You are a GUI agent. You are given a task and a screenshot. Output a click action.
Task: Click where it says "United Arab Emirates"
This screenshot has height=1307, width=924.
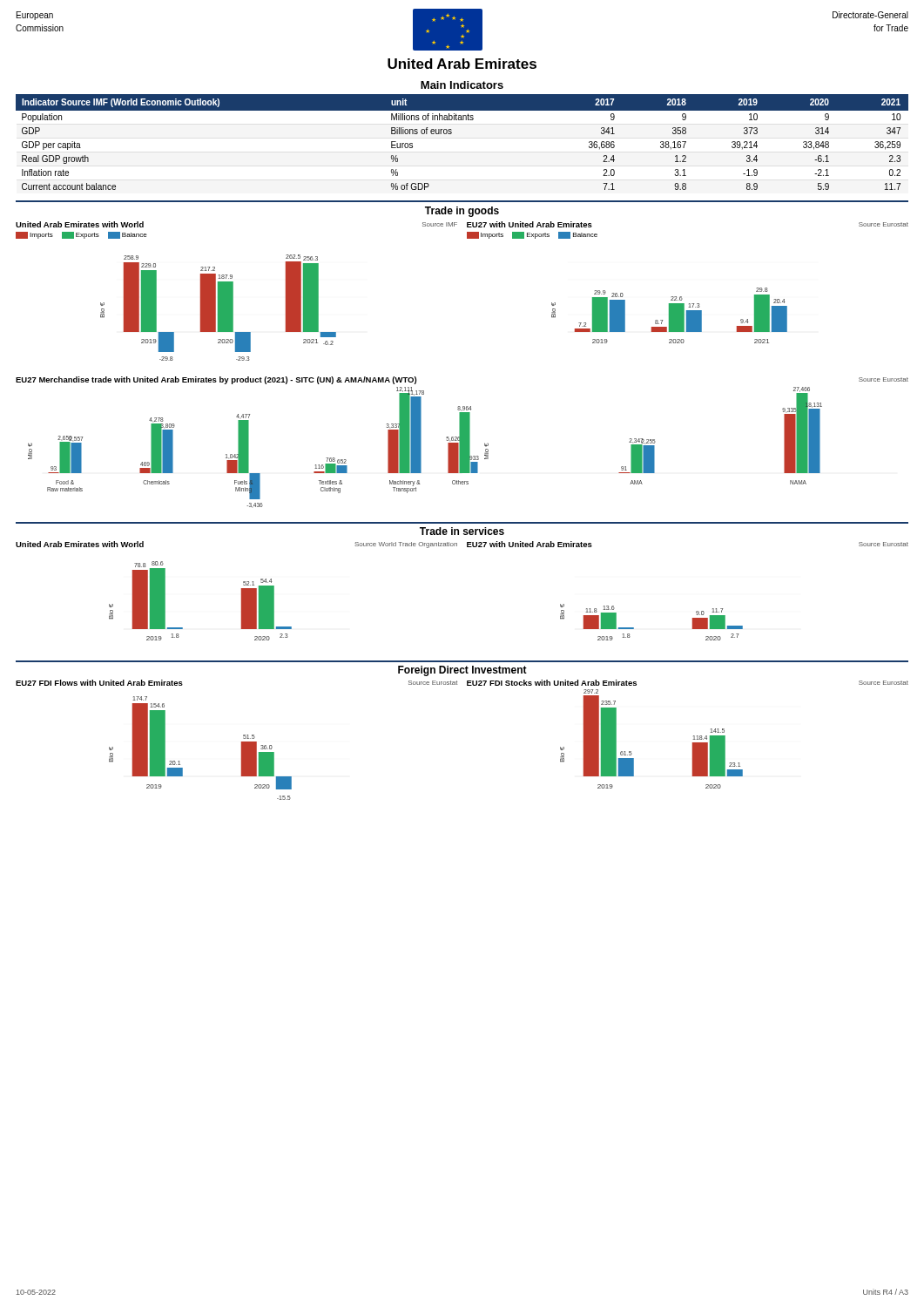coord(462,64)
